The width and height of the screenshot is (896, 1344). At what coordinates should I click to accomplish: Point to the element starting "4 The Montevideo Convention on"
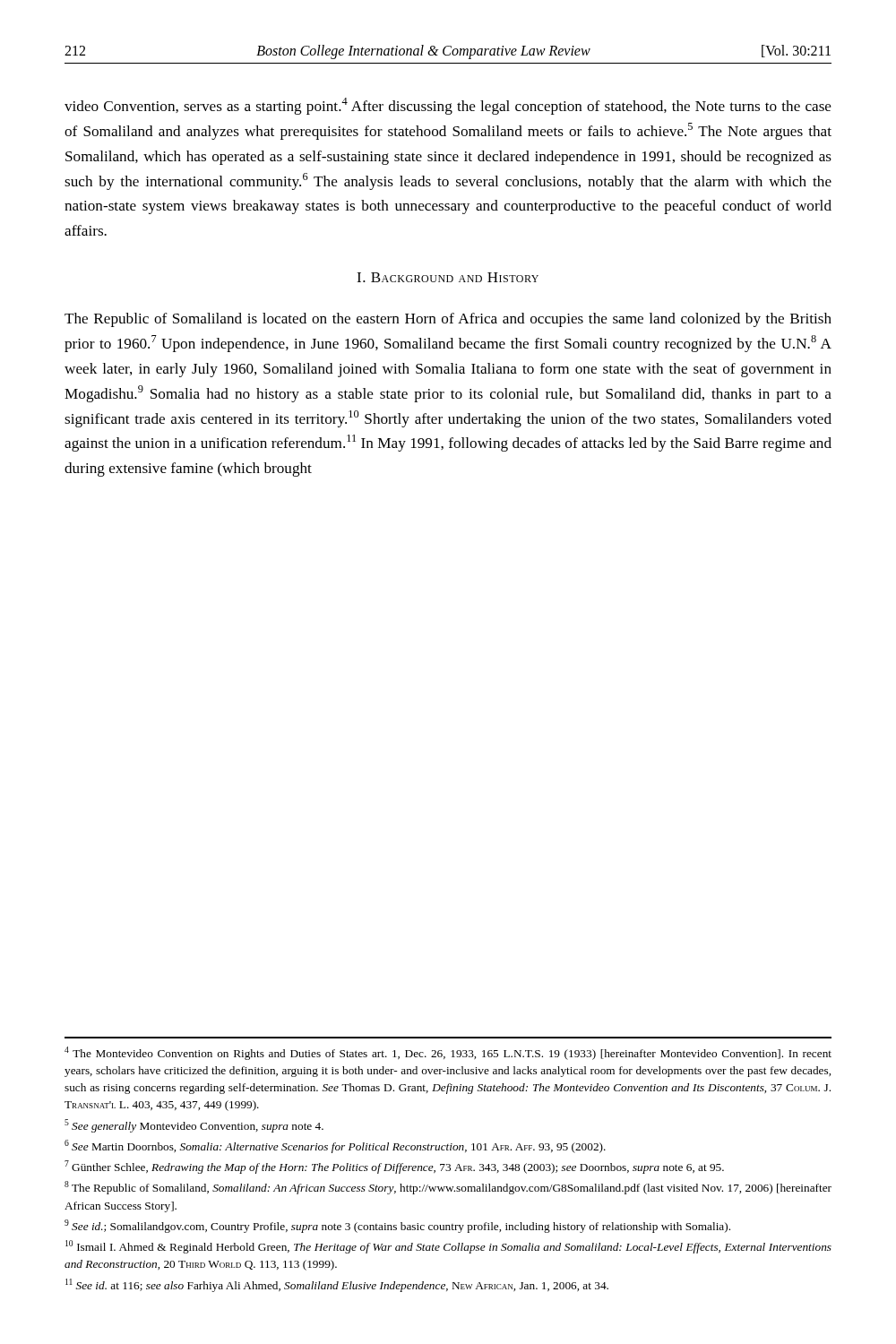click(448, 1078)
